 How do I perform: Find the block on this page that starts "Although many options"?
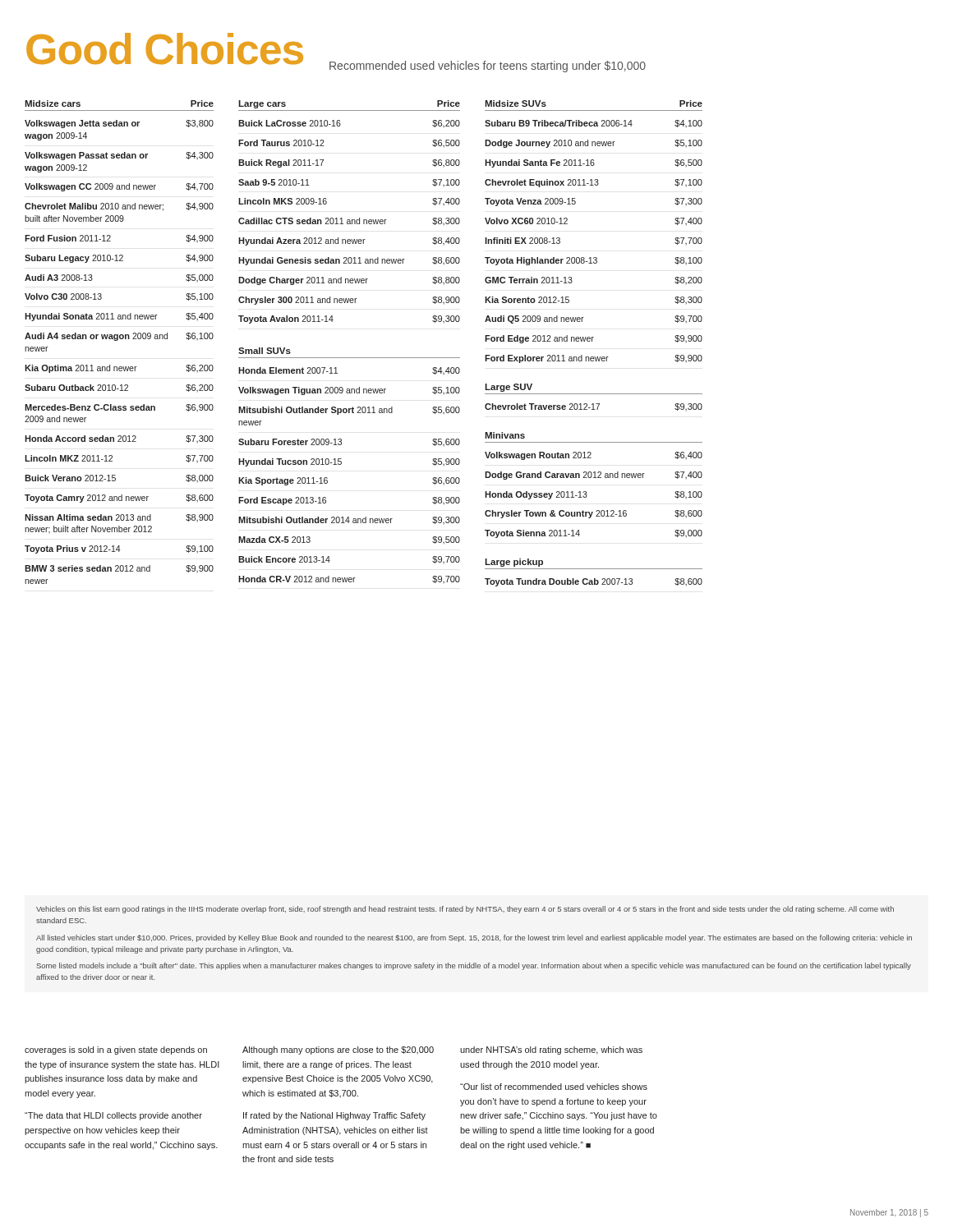[x=341, y=1105]
